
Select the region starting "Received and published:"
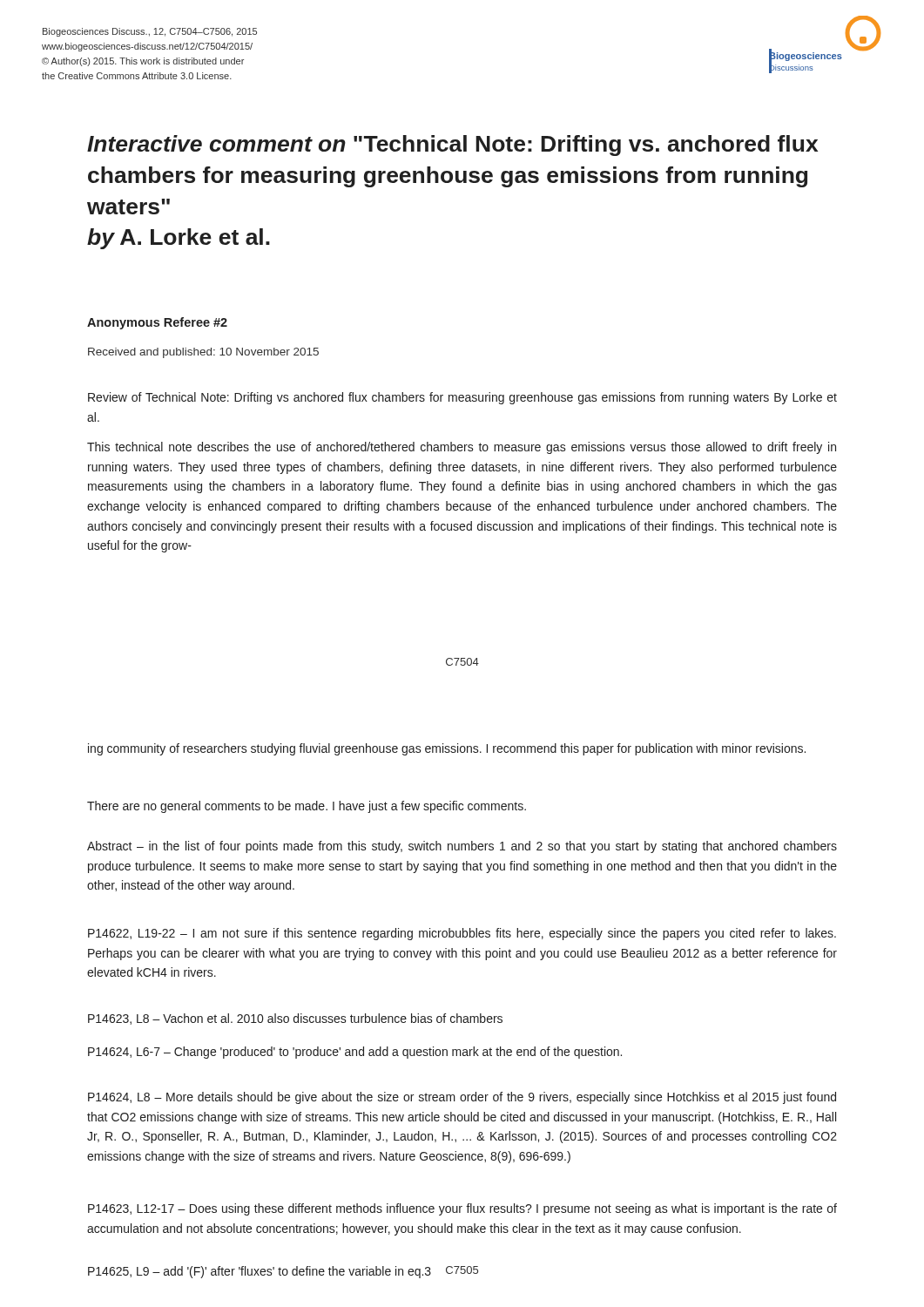tap(203, 353)
